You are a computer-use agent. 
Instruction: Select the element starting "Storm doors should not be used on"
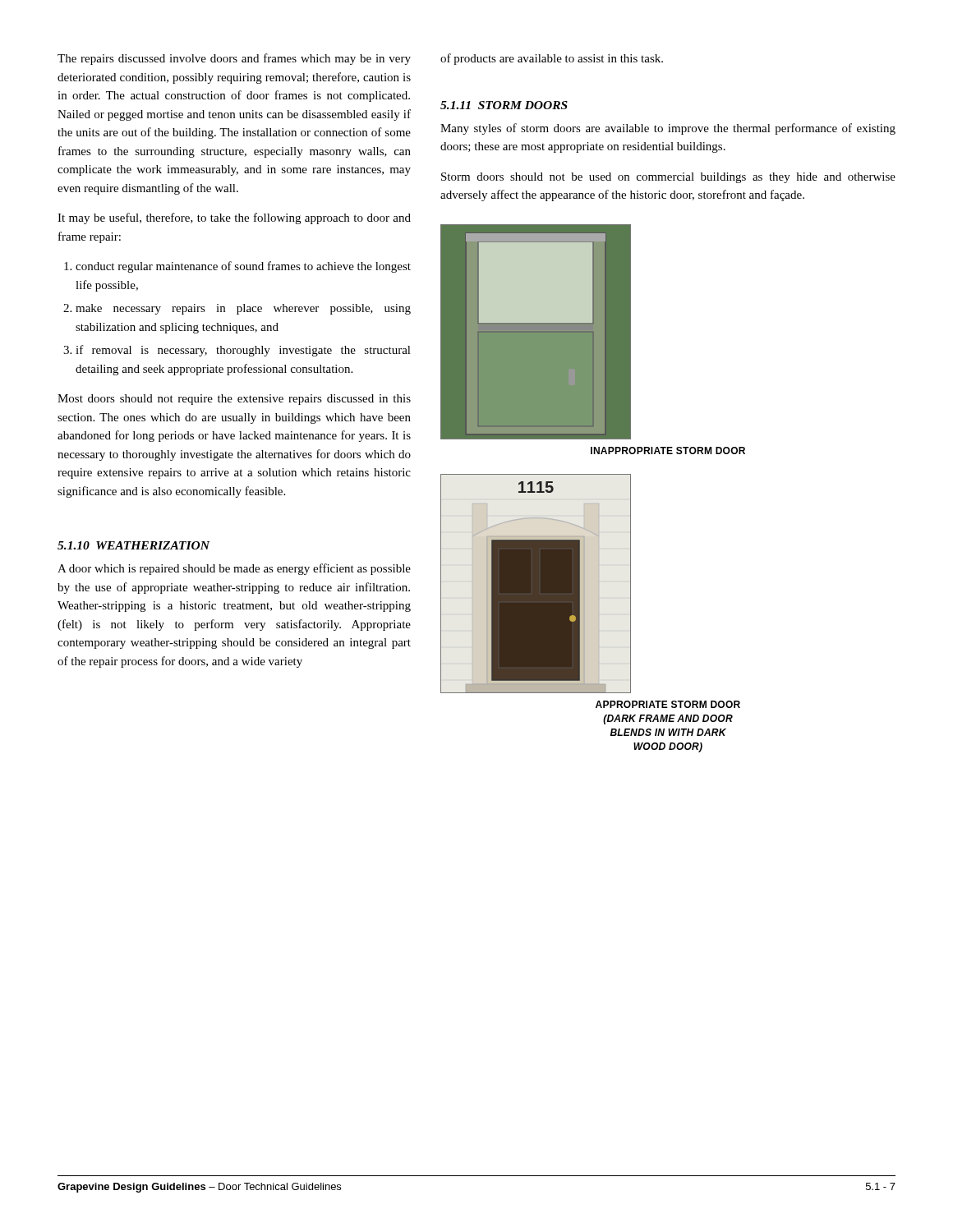pos(668,185)
